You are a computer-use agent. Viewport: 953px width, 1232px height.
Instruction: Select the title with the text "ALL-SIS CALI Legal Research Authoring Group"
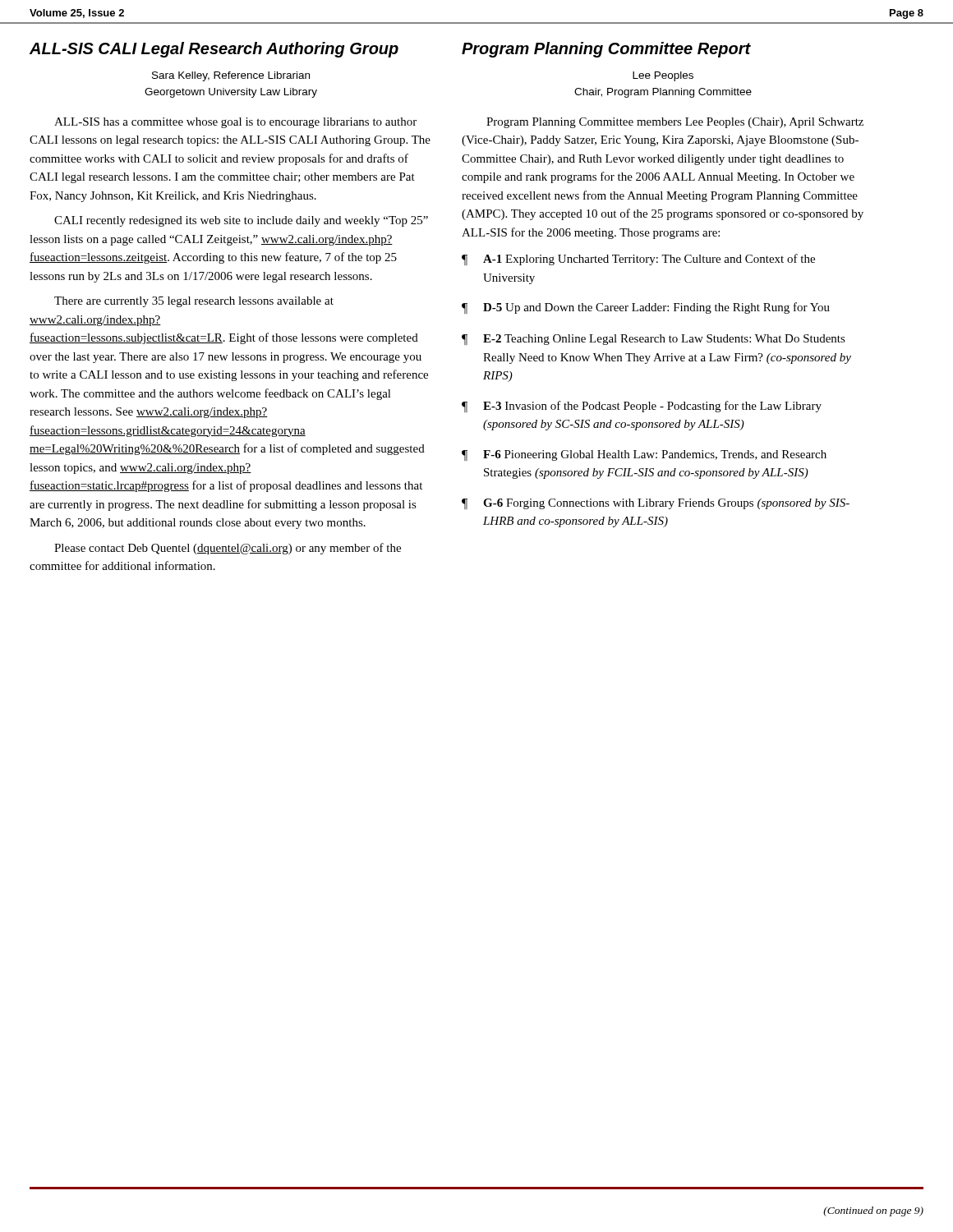click(x=214, y=48)
